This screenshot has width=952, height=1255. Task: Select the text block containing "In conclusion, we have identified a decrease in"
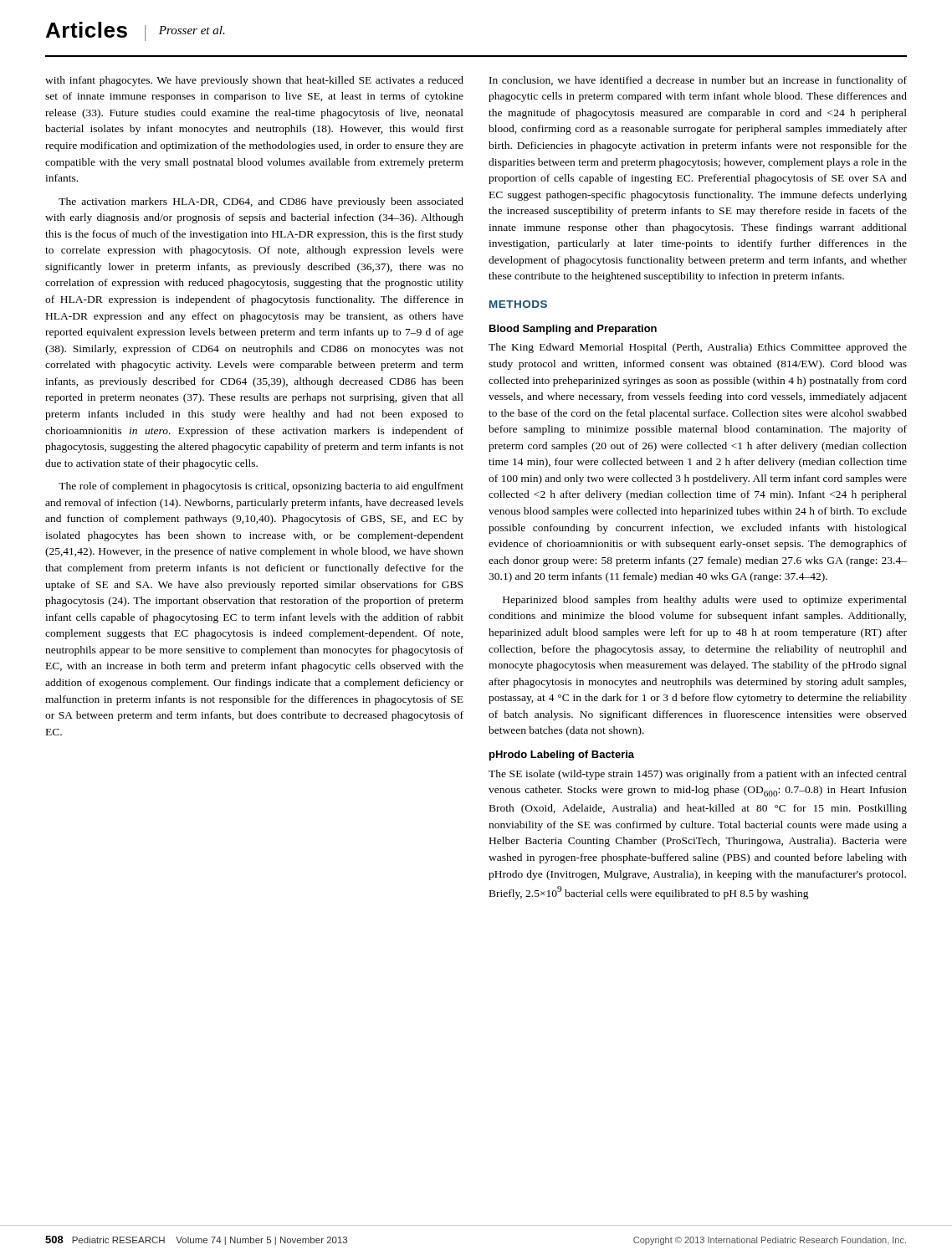[x=698, y=178]
